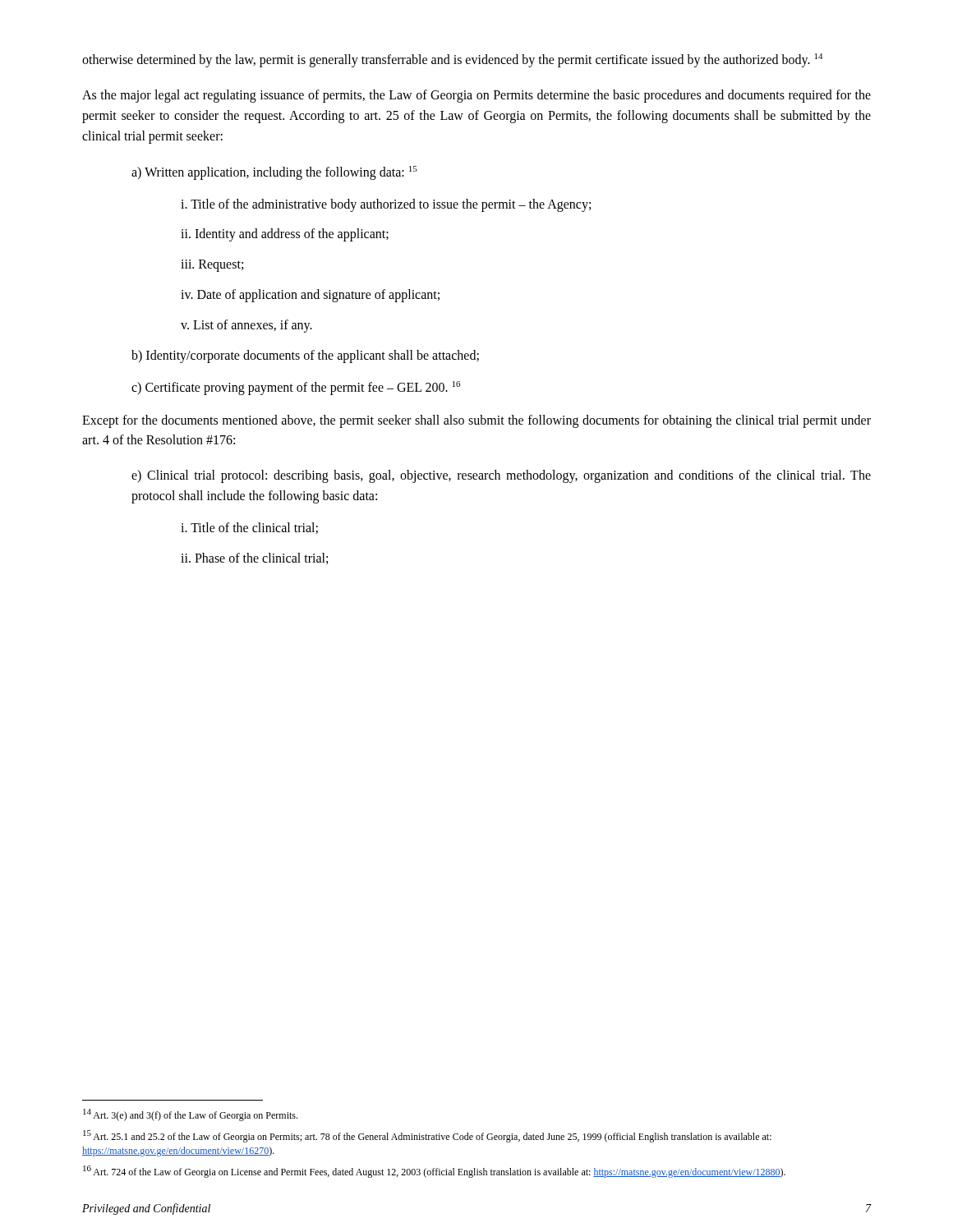Locate the block starting "c) Certificate proving payment of the permit"

(296, 387)
